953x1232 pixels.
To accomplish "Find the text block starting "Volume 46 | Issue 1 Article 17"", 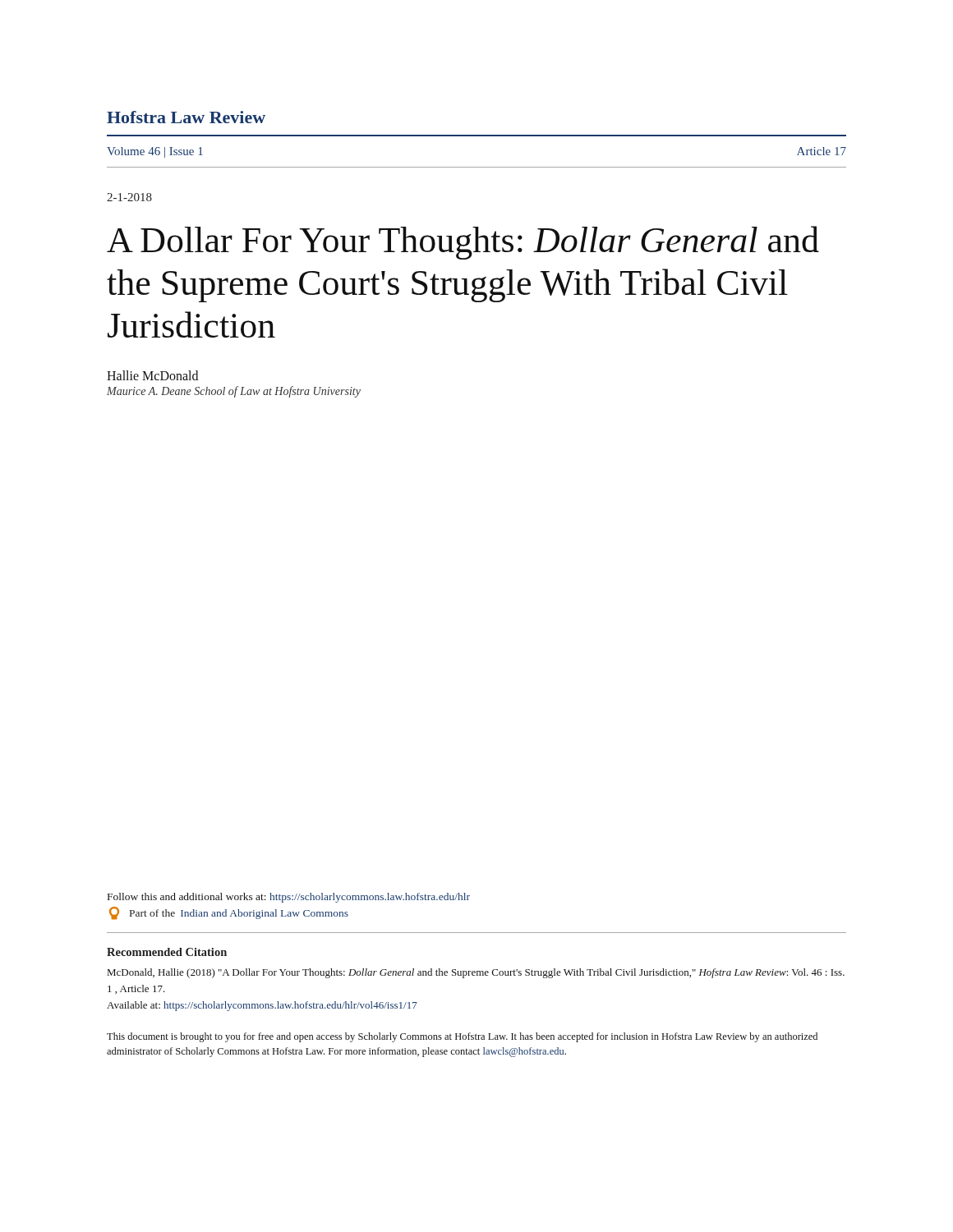I will click(x=155, y=152).
